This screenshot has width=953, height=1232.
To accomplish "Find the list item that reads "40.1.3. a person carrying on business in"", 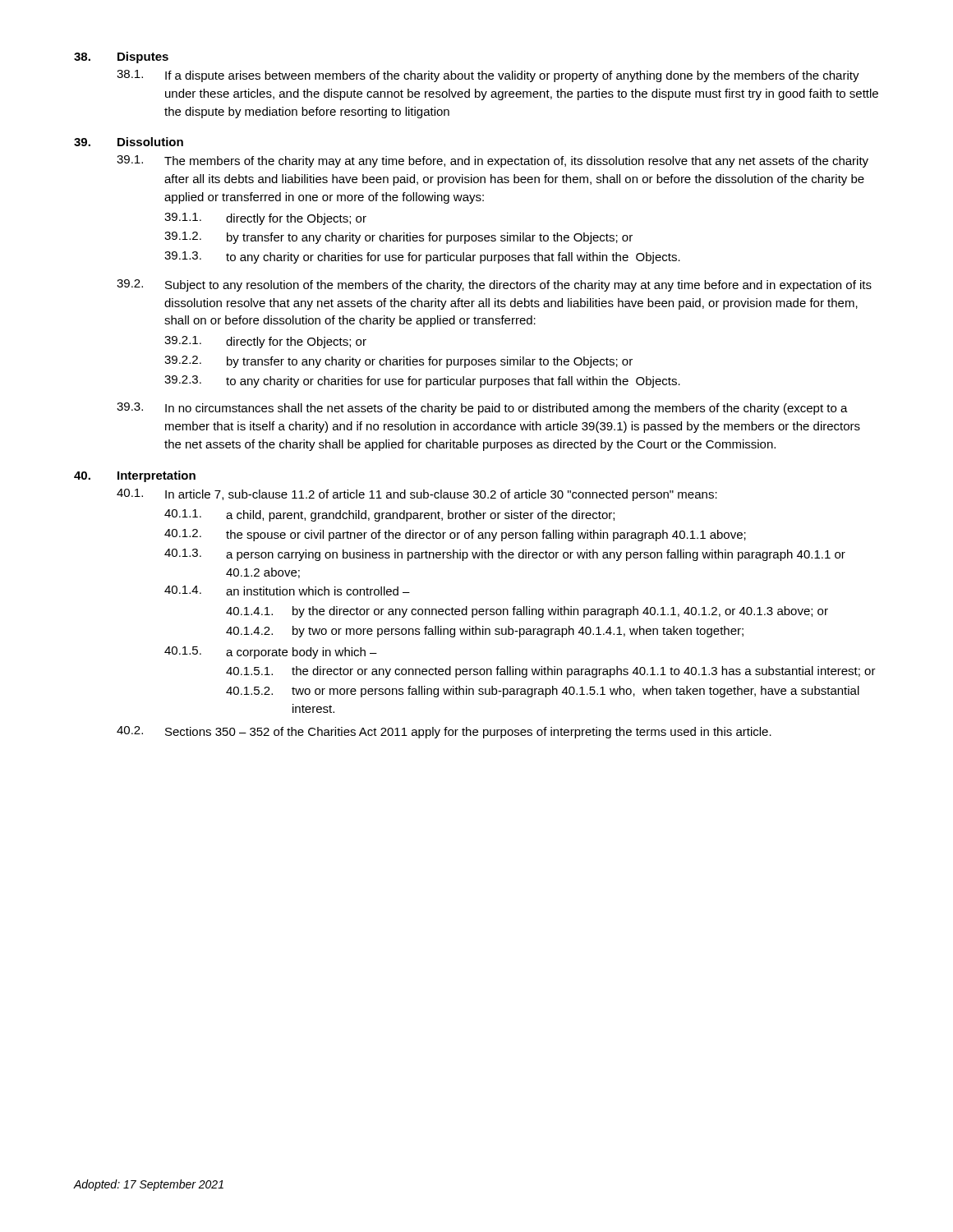I will coord(476,563).
